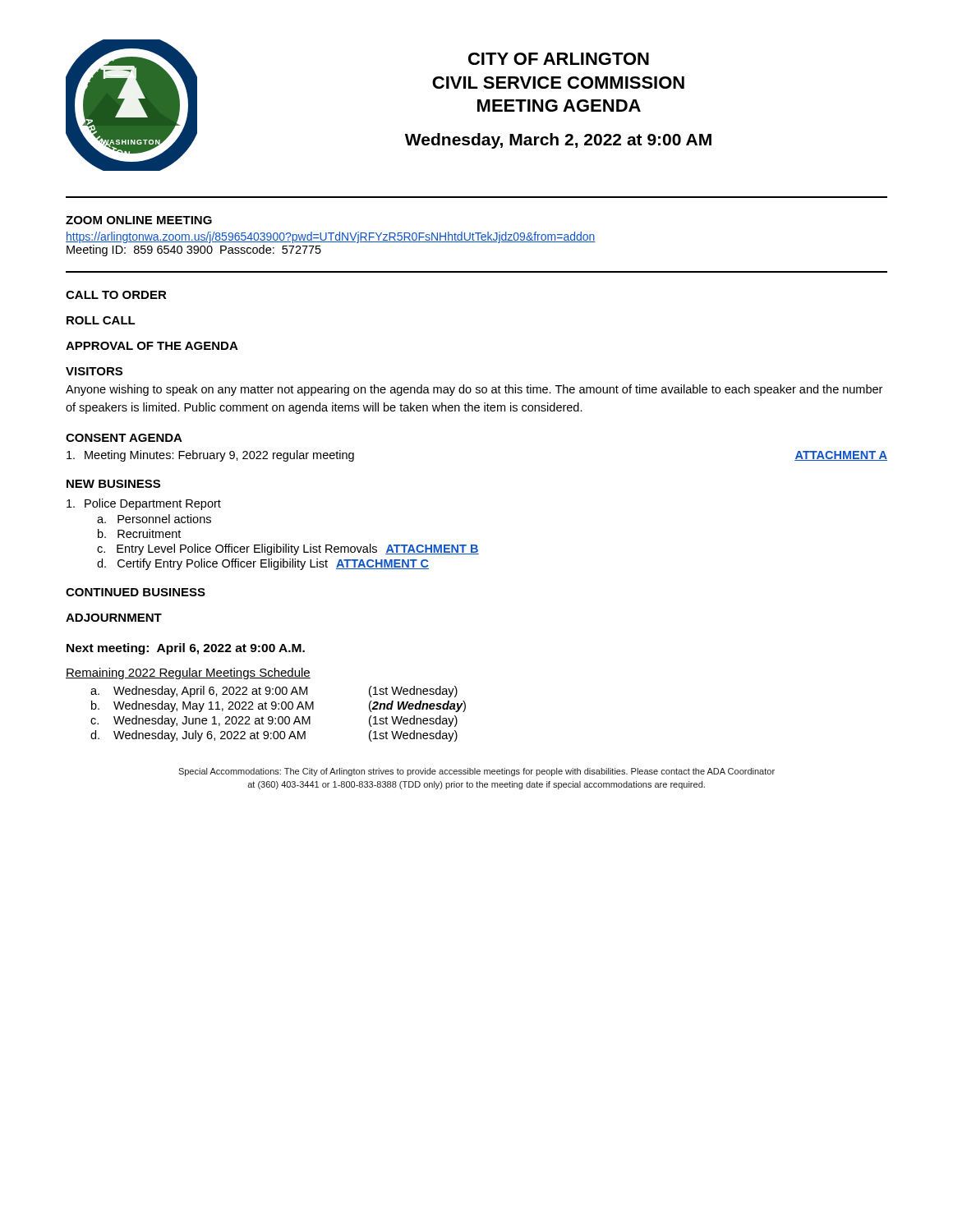This screenshot has height=1232, width=953.
Task: Locate a logo
Action: tap(136, 106)
